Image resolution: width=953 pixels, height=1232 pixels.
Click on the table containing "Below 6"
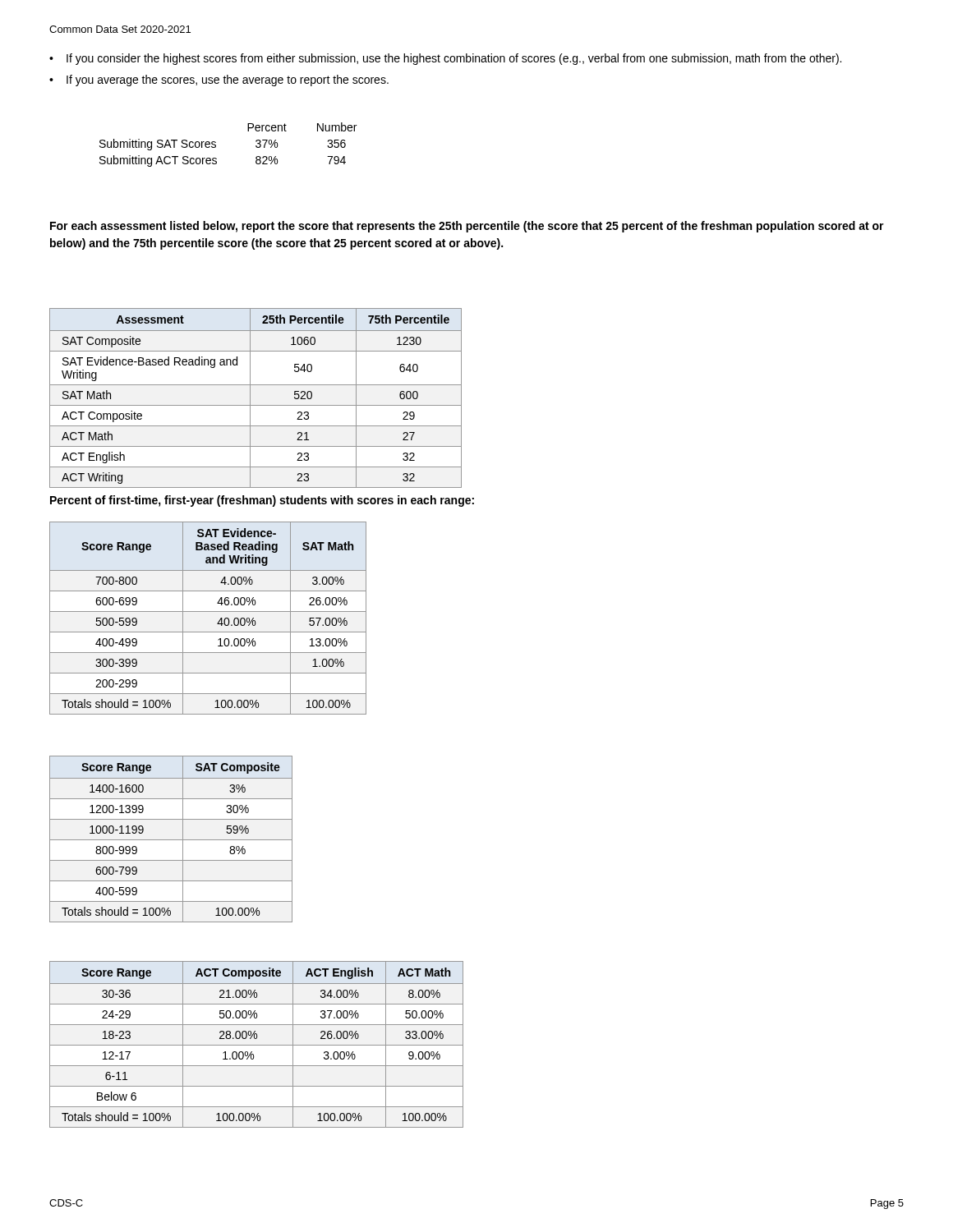(256, 1044)
